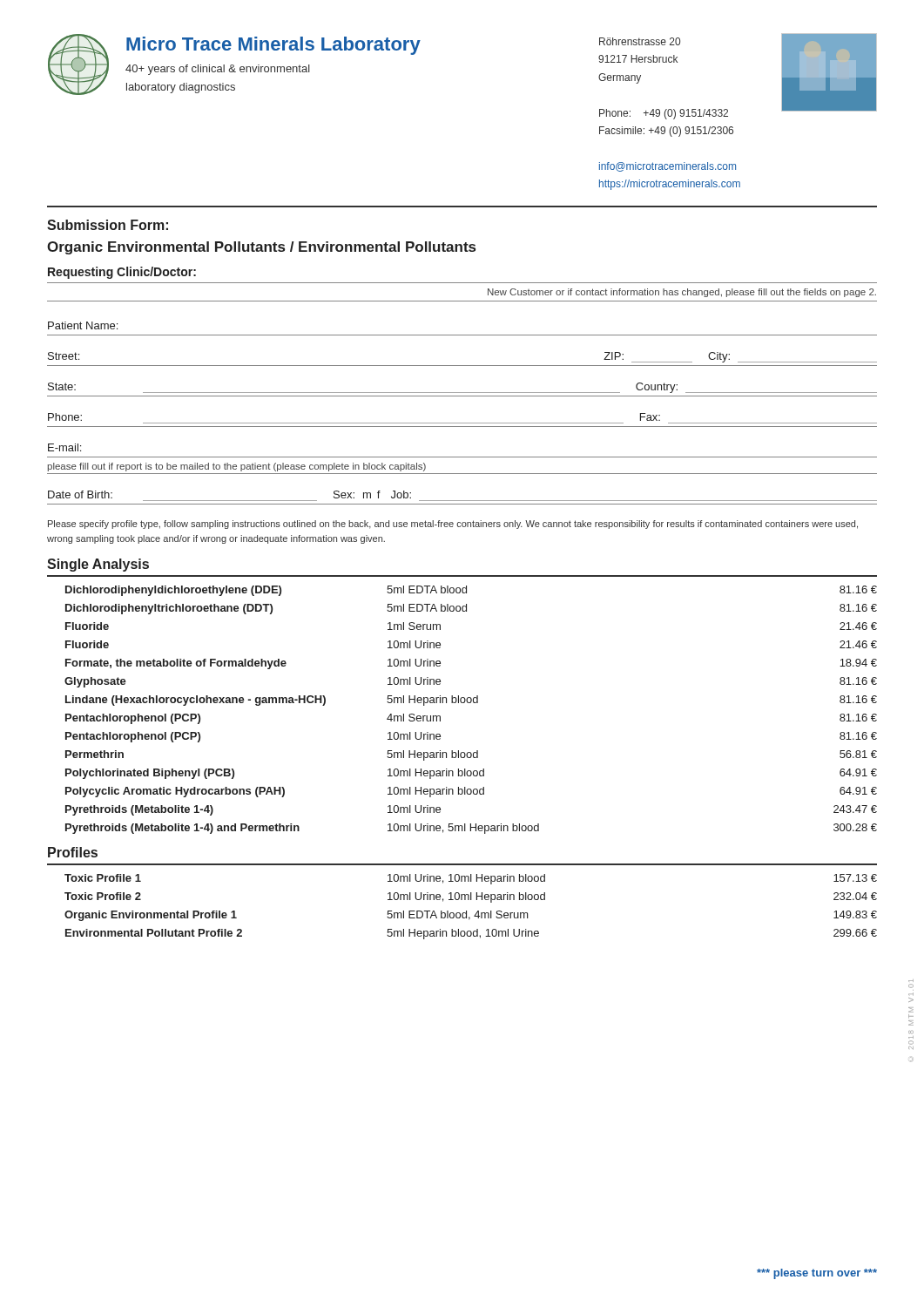This screenshot has width=924, height=1307.
Task: Click on the text block with the text "Röhrenstrasse 20 91217"
Action: (669, 113)
